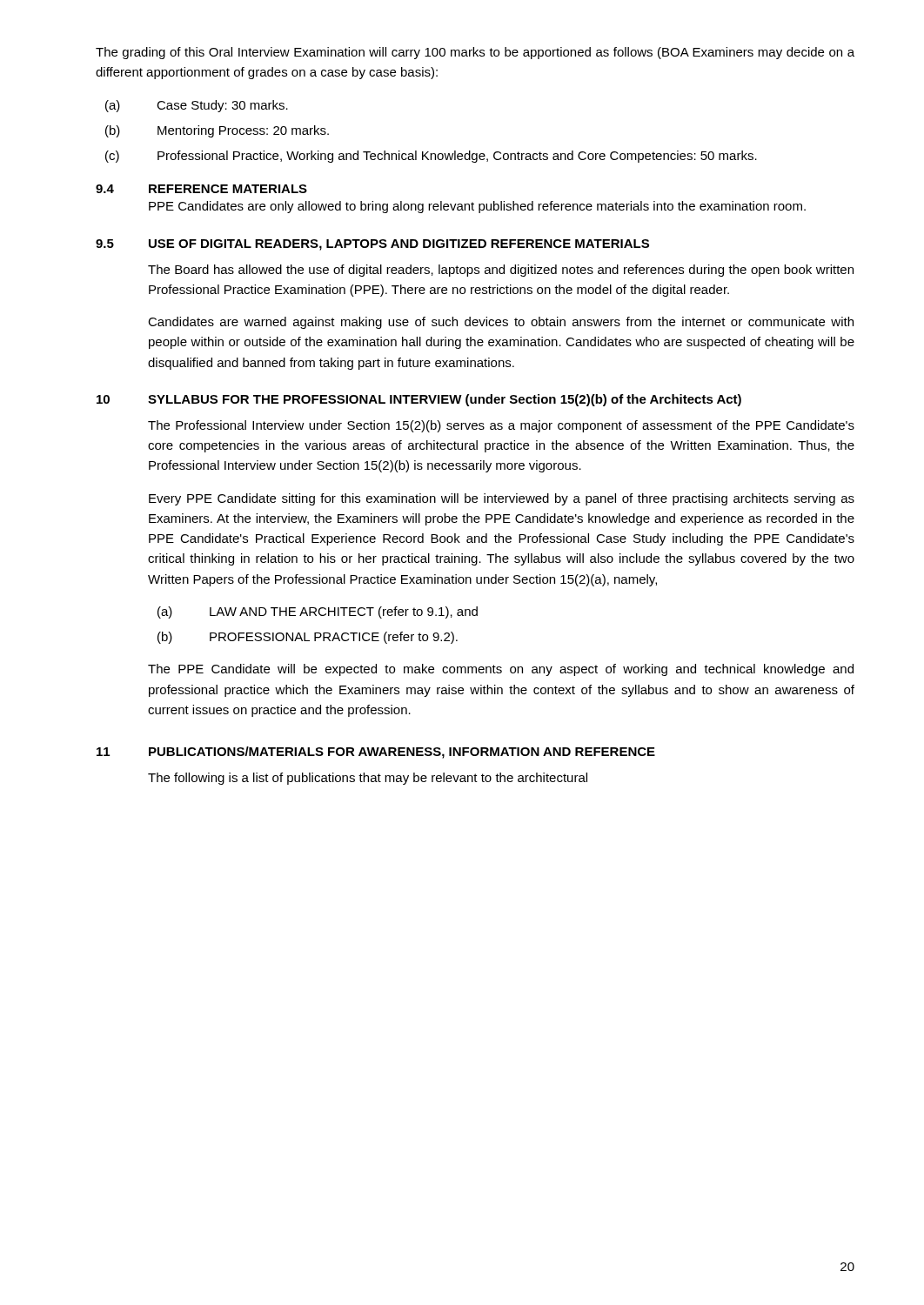924x1305 pixels.
Task: Find the region starting "(a) Case Study: 30 marks."
Action: [197, 106]
